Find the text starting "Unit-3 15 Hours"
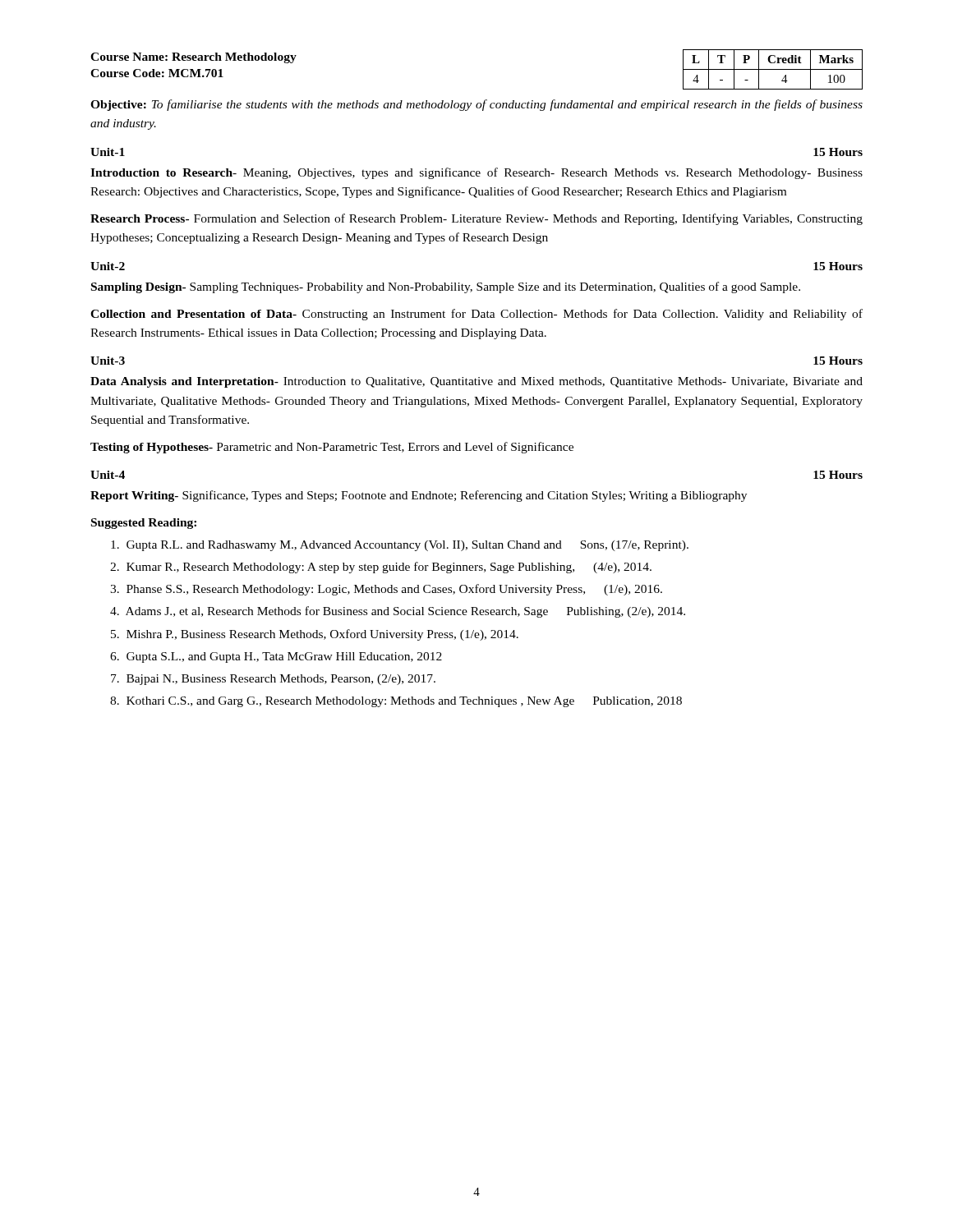Image resolution: width=953 pixels, height=1232 pixels. pos(108,360)
